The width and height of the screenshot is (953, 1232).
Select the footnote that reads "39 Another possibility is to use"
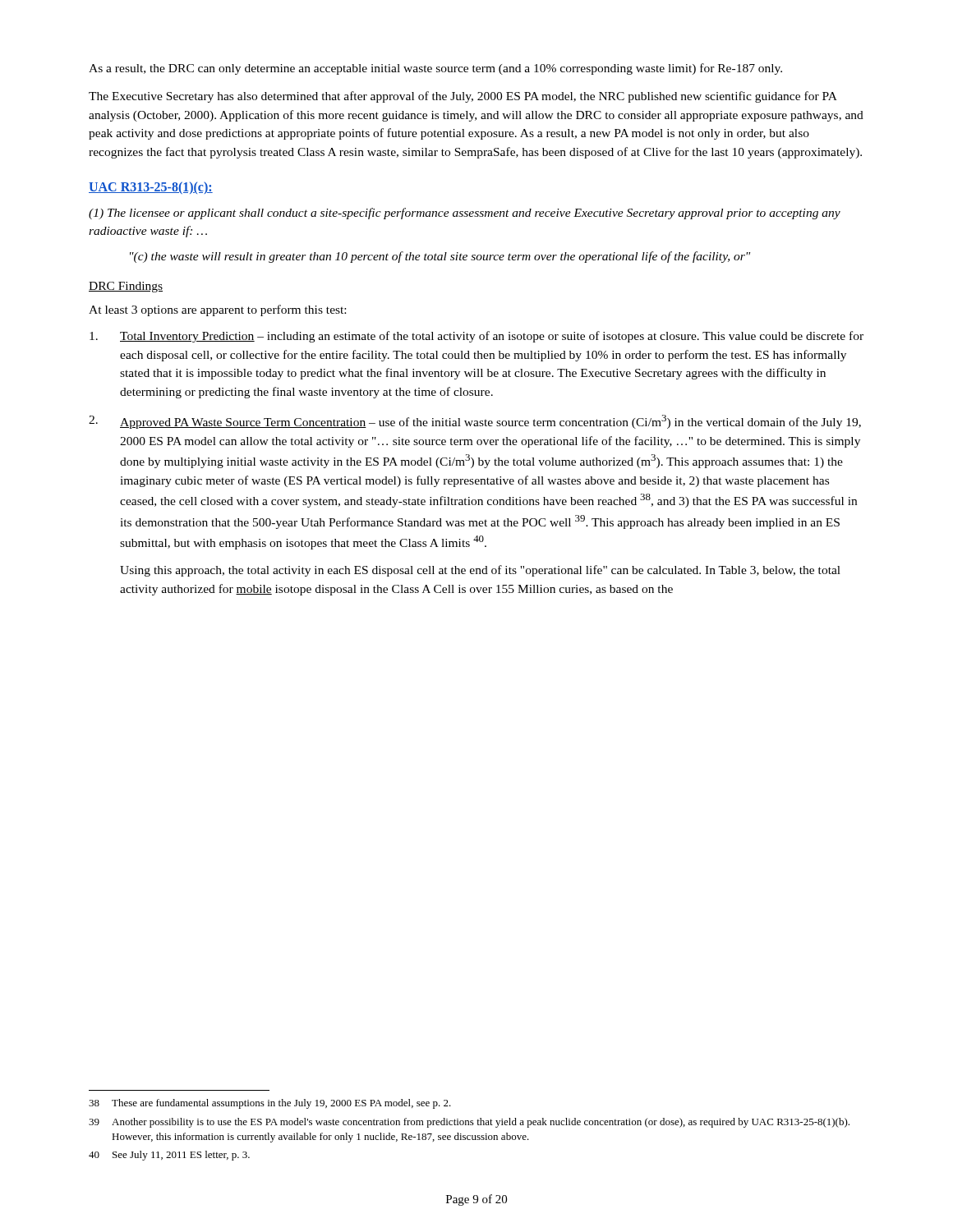click(476, 1129)
